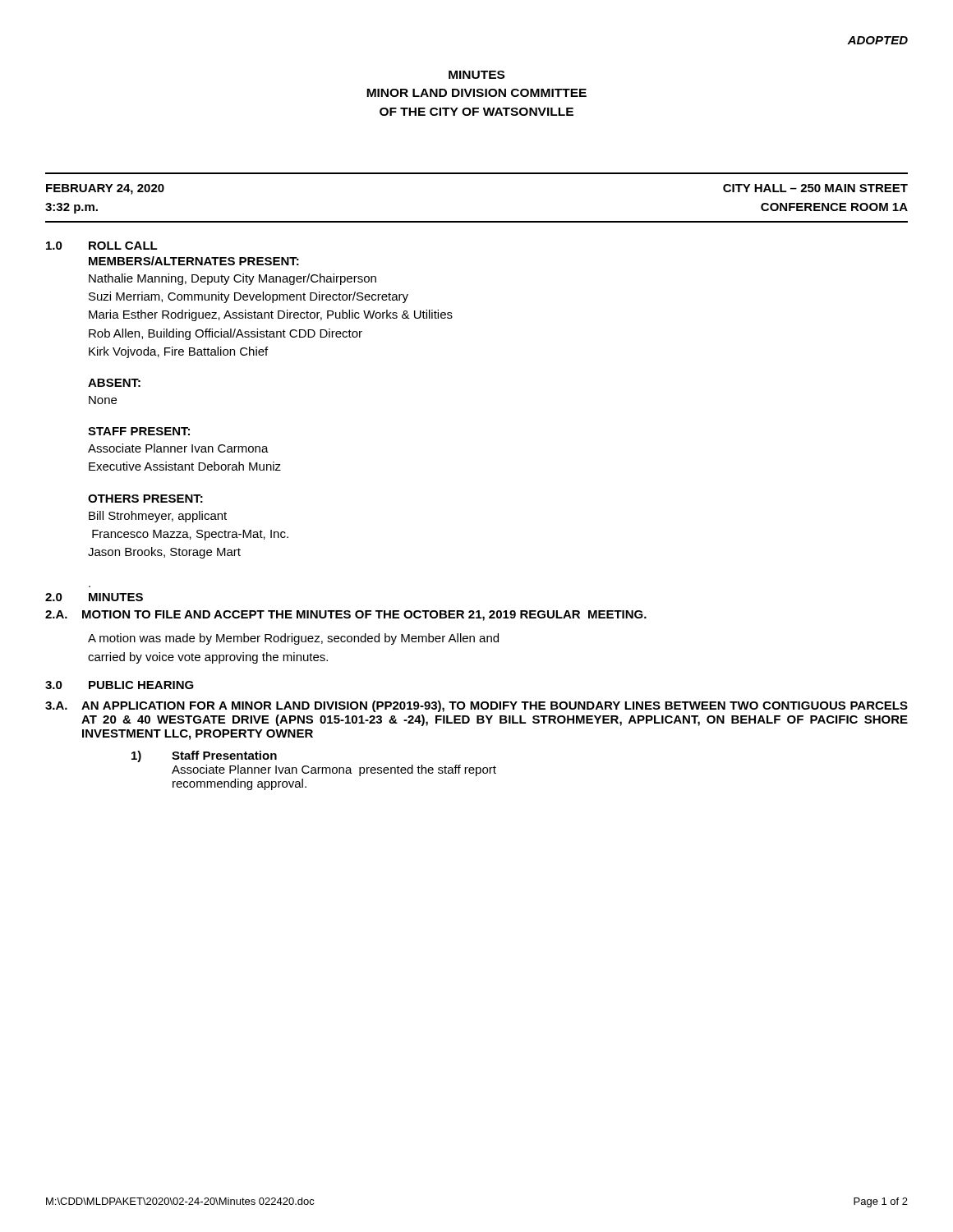Point to the block beginning "STAFF PRESENT: Associate Planner Ivan"
This screenshot has width=953, height=1232.
tap(139, 431)
